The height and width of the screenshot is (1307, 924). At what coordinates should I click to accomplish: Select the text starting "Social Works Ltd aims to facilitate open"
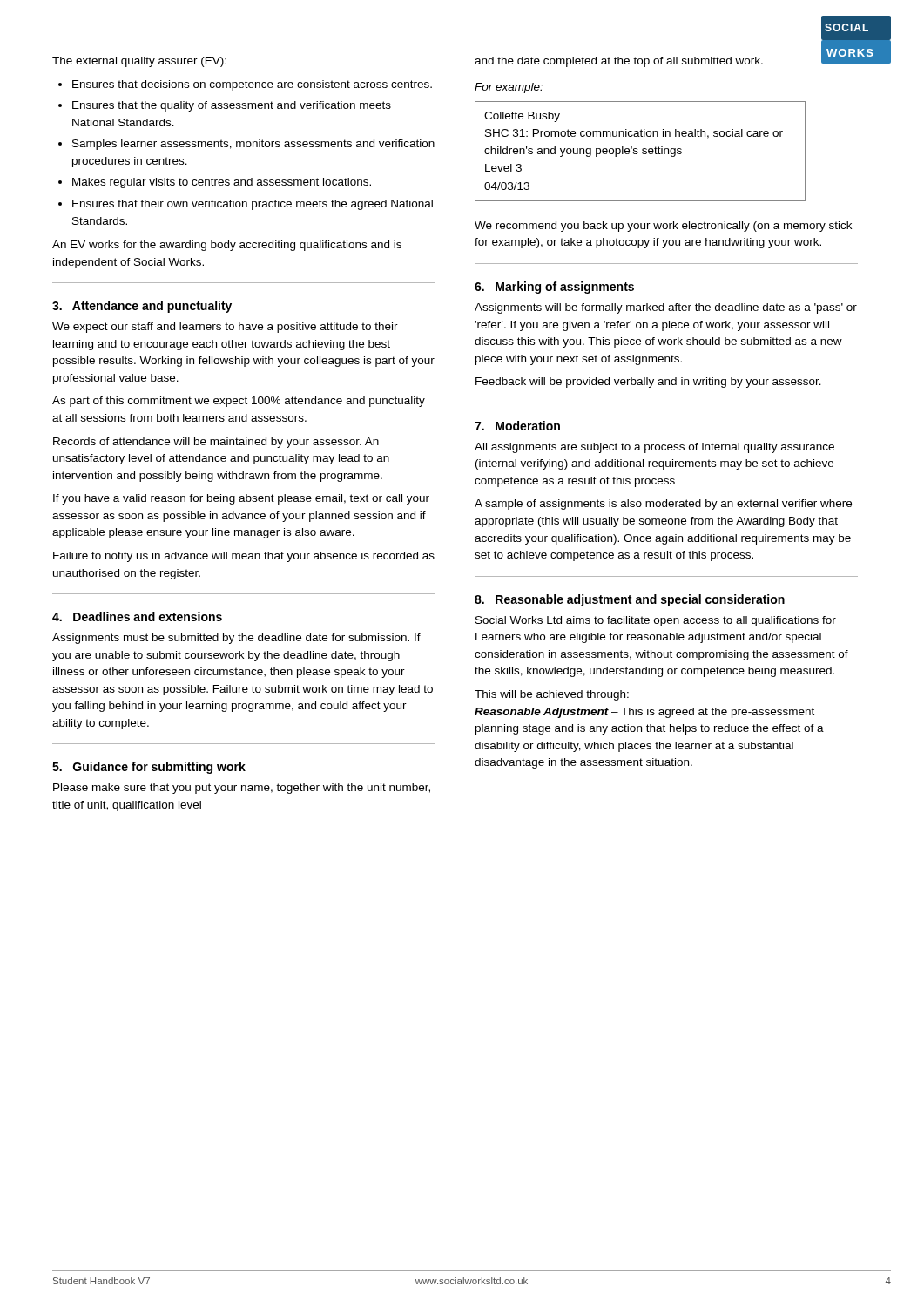pyautogui.click(x=656, y=621)
